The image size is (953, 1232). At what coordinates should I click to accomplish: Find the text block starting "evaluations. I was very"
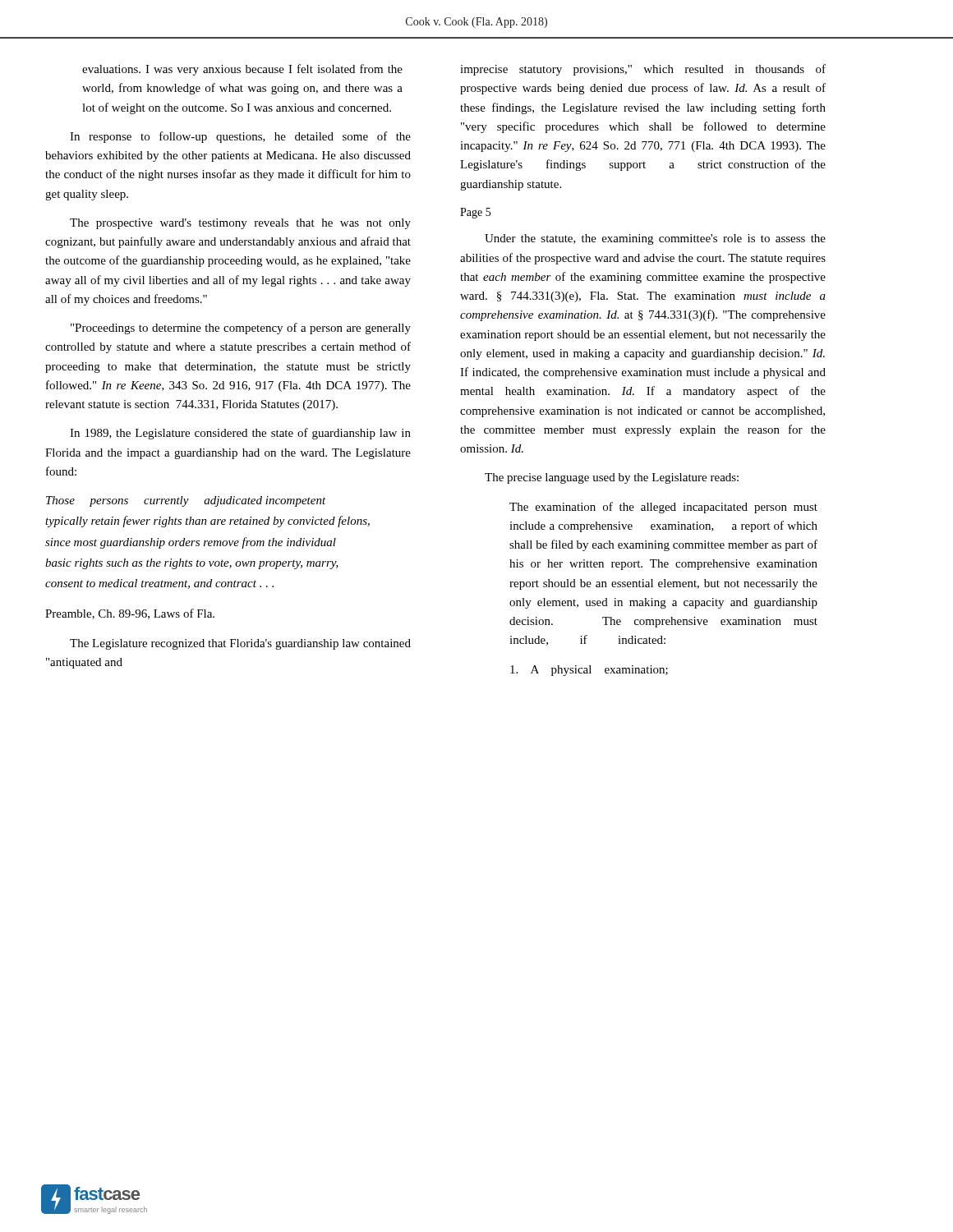click(x=242, y=88)
